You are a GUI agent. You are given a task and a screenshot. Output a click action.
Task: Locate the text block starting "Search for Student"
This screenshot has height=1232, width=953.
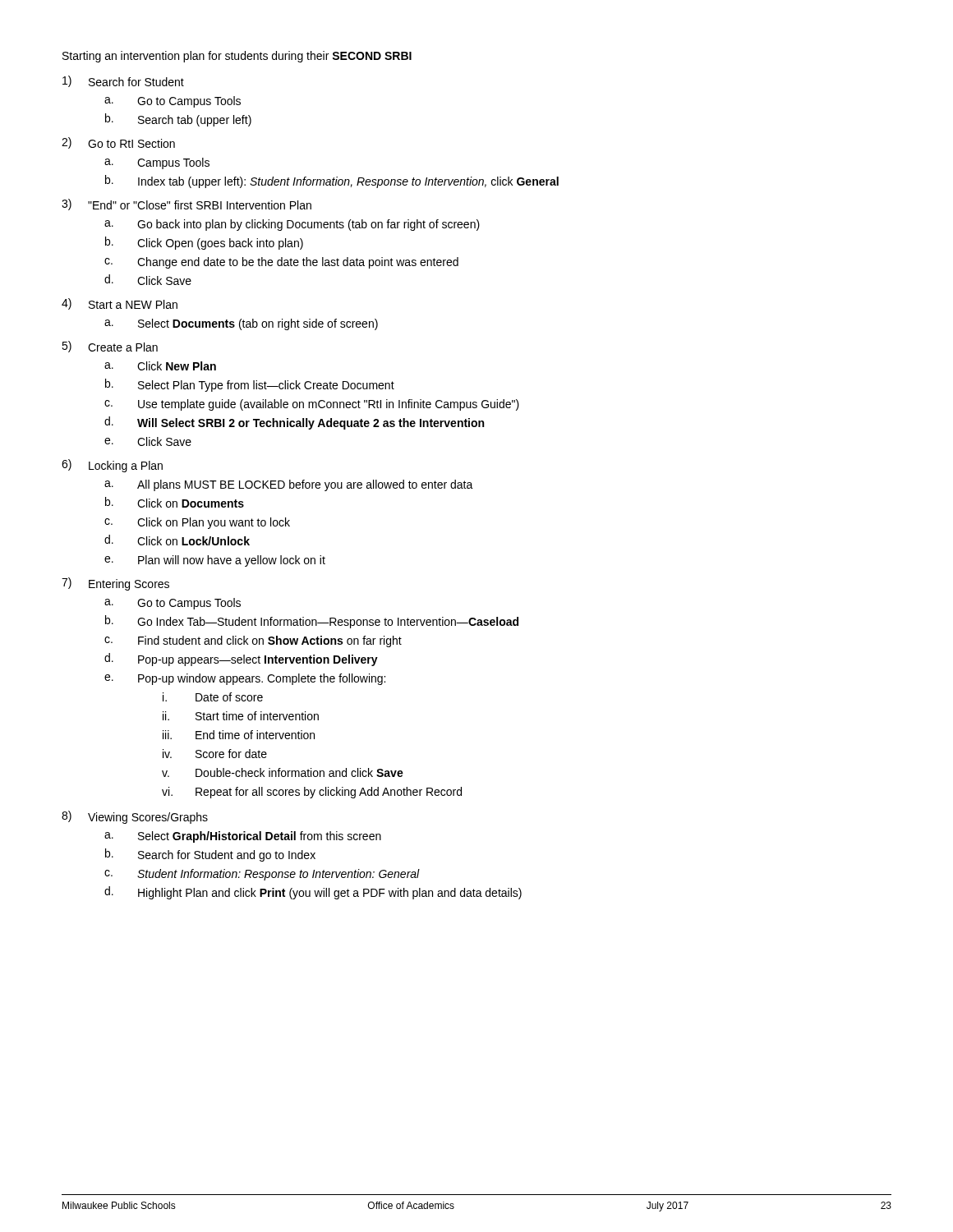[136, 82]
